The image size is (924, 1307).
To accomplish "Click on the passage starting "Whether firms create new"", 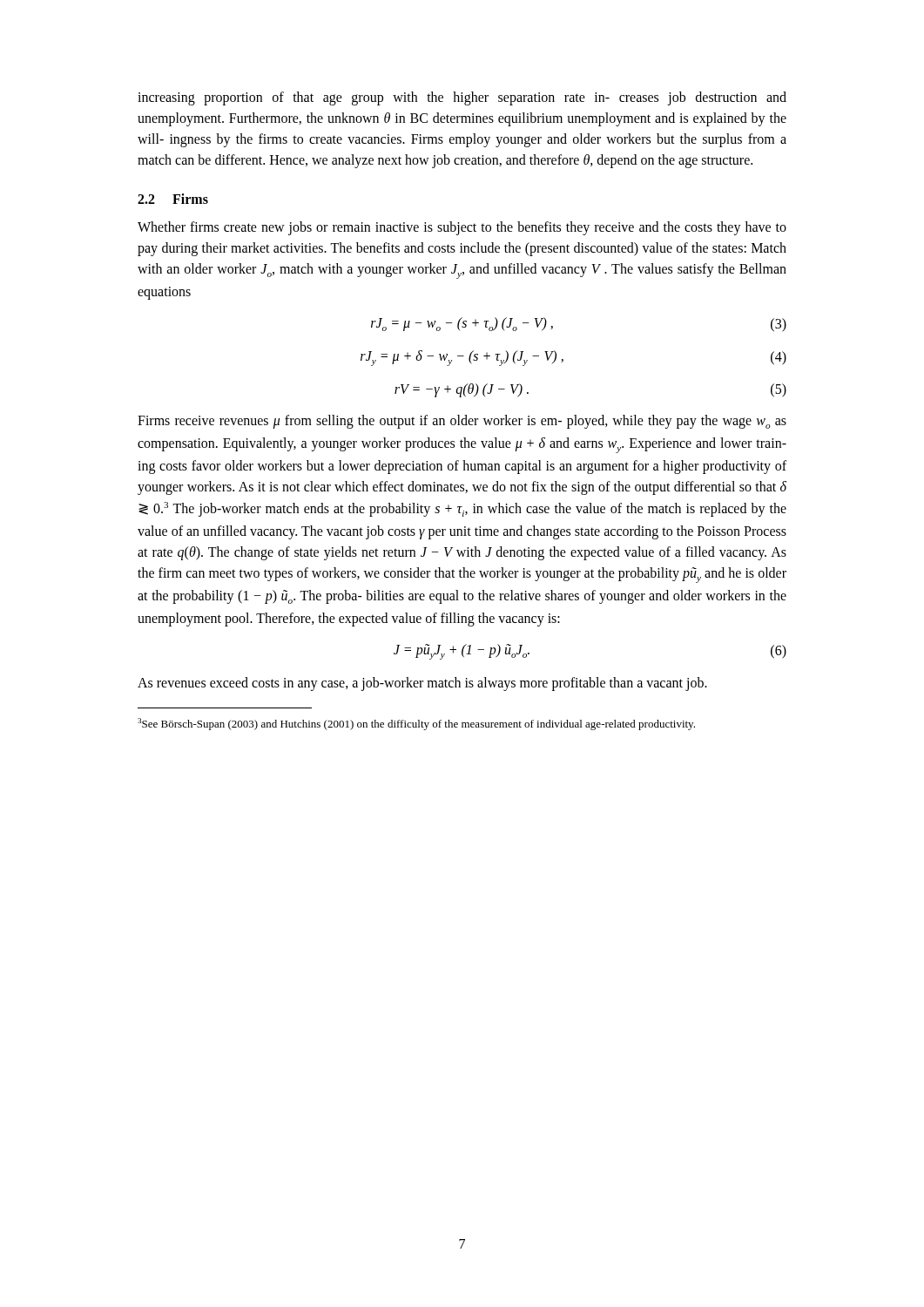I will point(462,260).
